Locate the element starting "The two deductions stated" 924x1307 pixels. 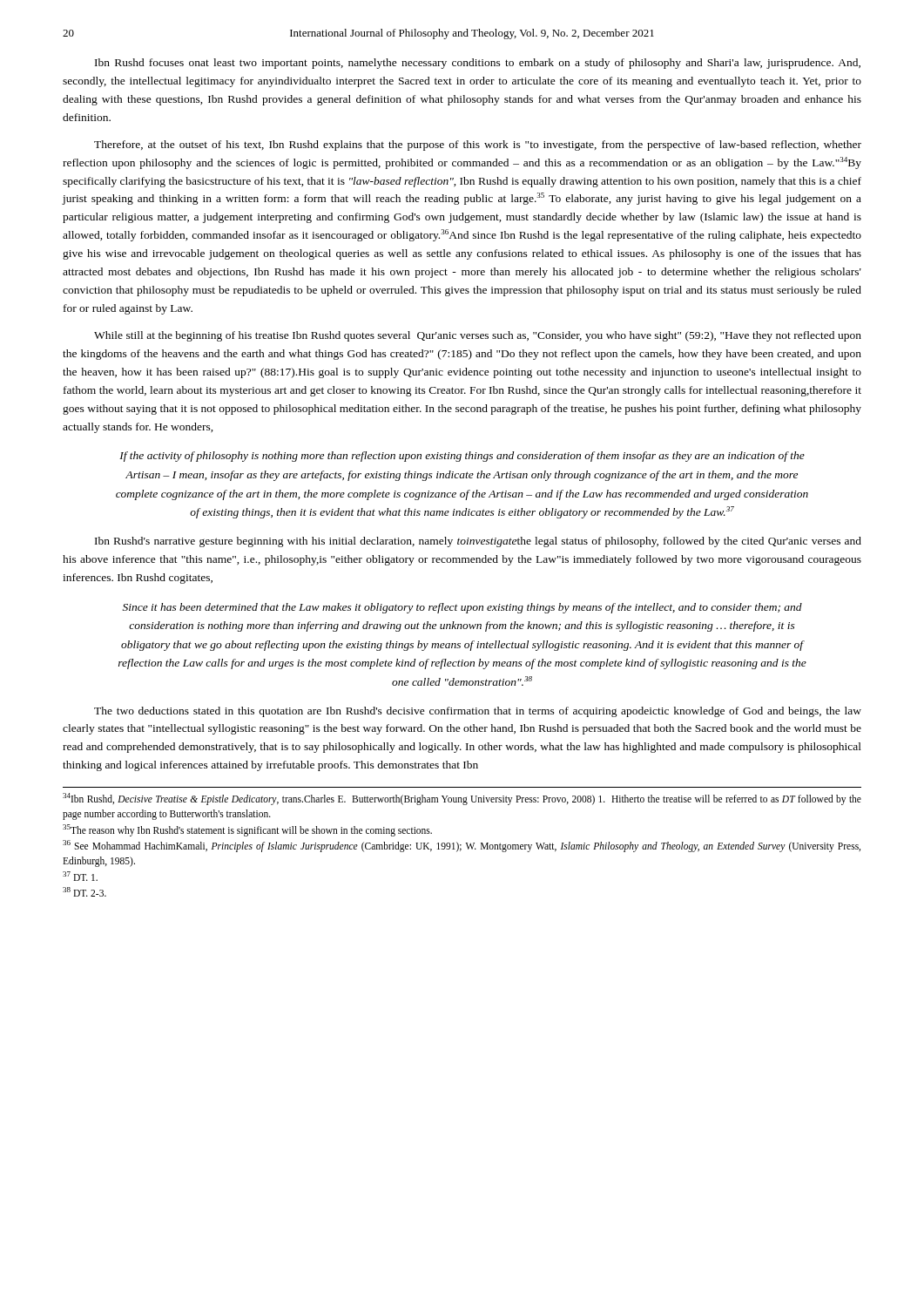click(x=462, y=738)
